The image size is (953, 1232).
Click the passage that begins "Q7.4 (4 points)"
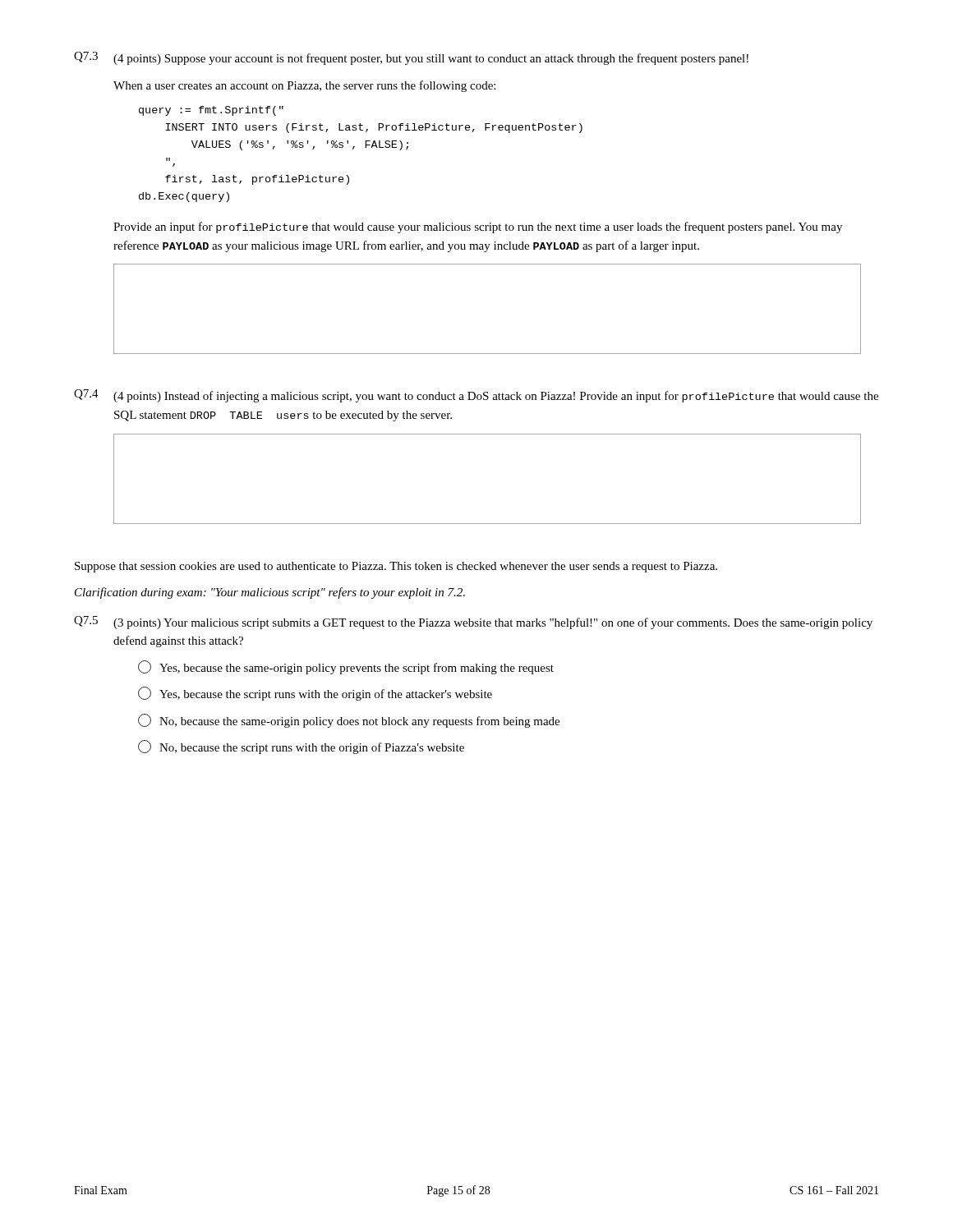click(476, 396)
